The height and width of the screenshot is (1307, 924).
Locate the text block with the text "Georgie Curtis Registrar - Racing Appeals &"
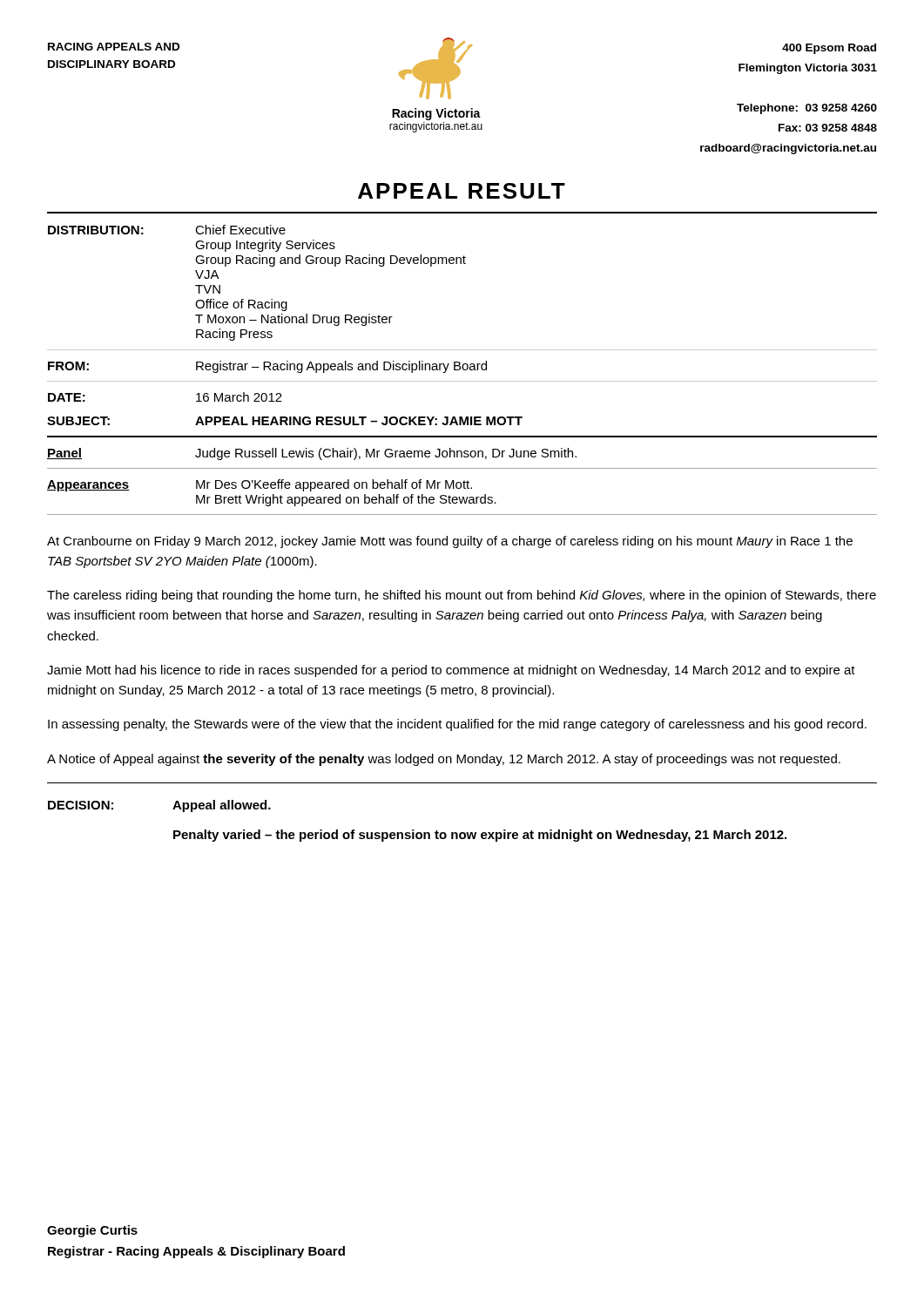(x=196, y=1240)
